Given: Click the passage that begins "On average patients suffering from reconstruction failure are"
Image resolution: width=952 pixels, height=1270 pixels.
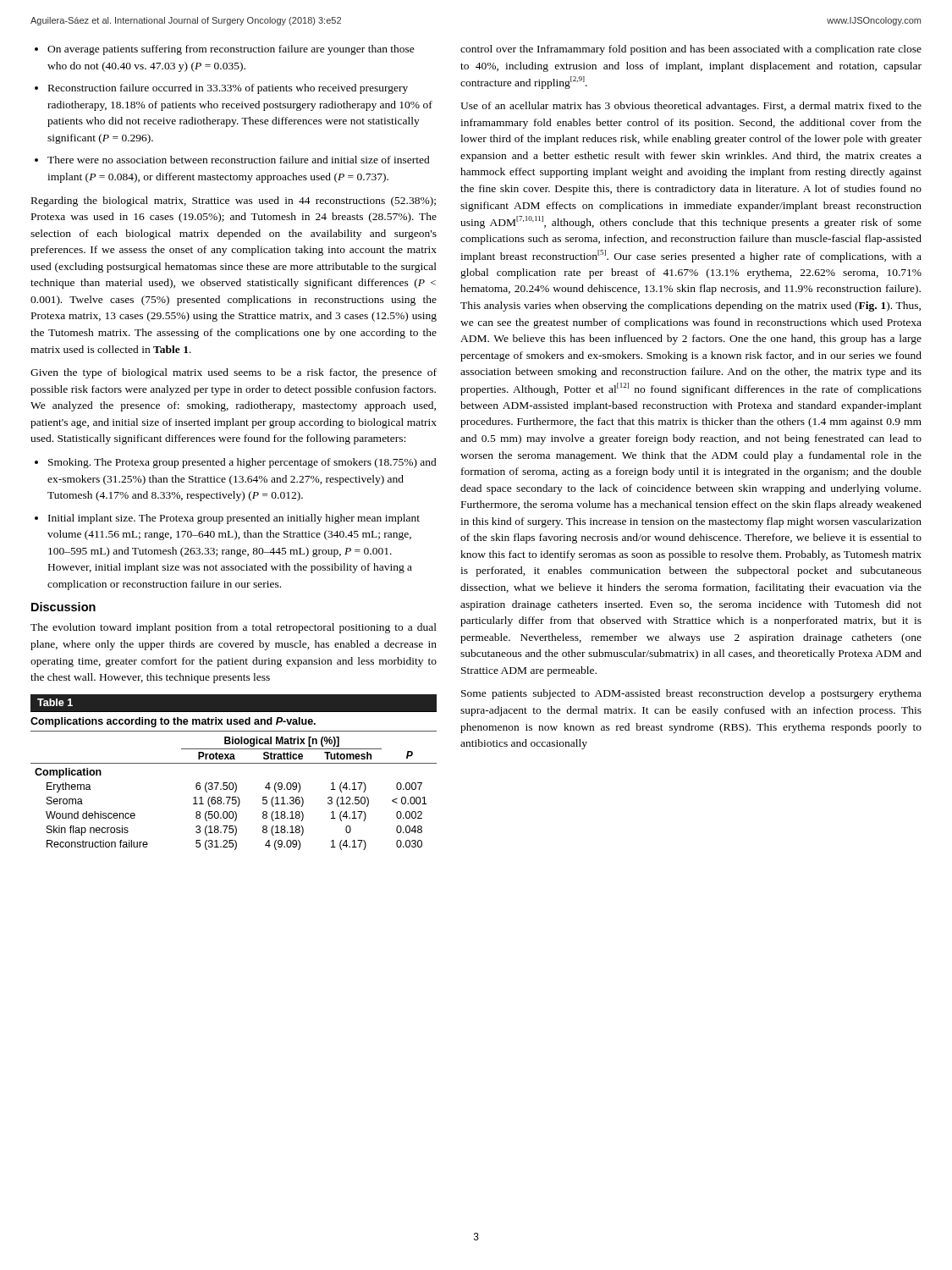Looking at the screenshot, I should [x=231, y=57].
